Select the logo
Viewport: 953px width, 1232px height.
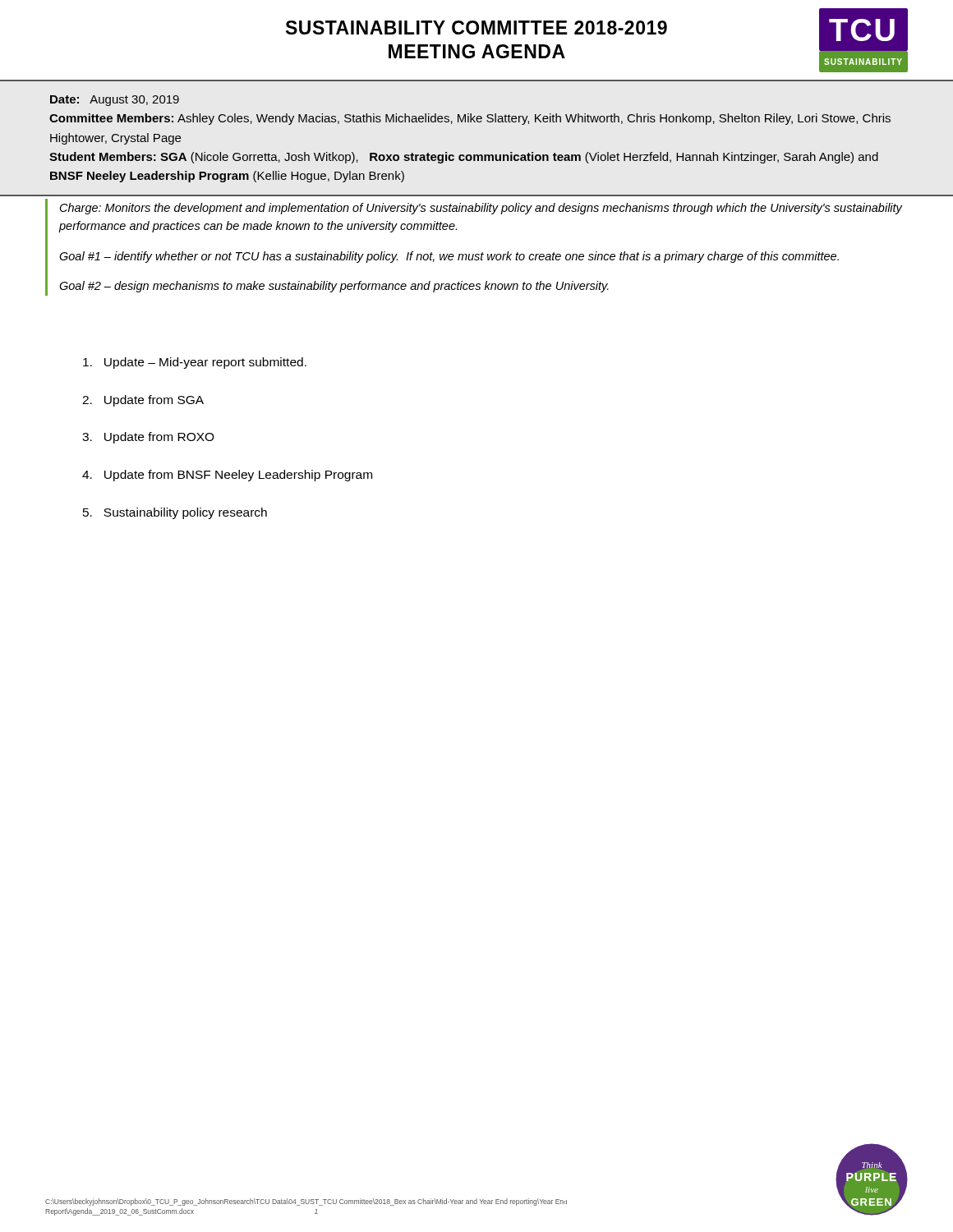[x=872, y=1180]
